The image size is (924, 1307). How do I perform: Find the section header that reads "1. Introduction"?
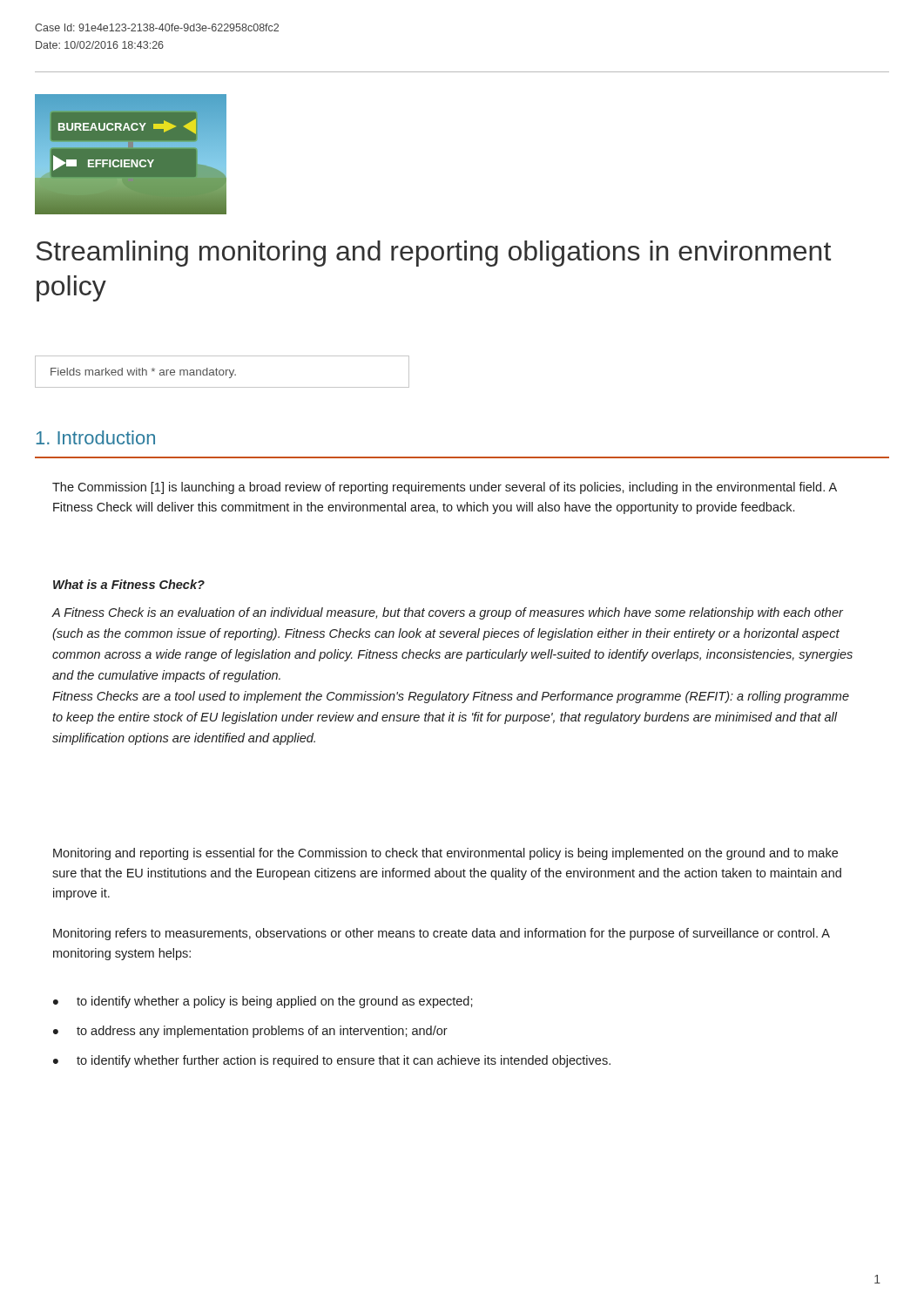pyautogui.click(x=96, y=438)
